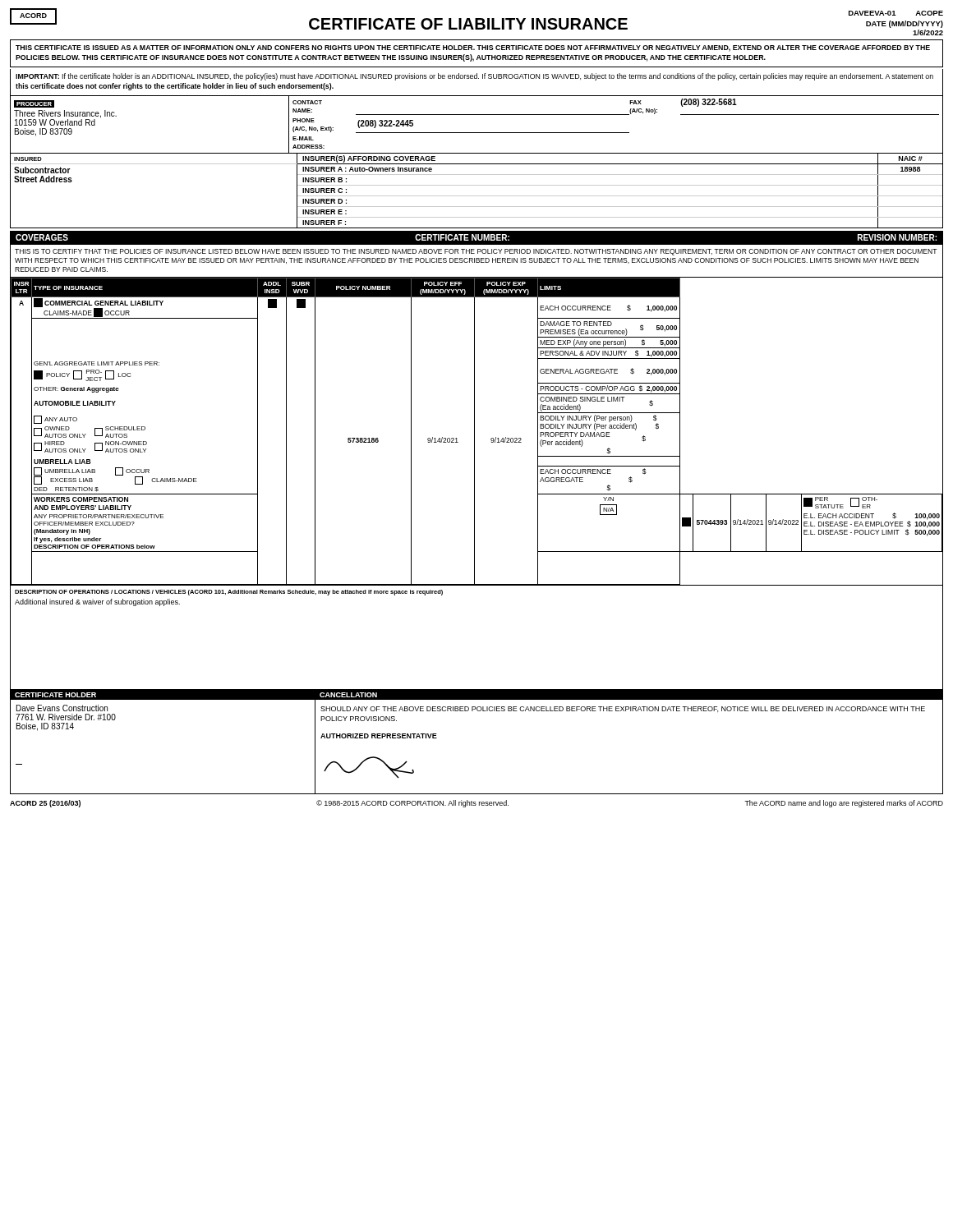Select the table that reads "(208) 322-5681"

476,125
